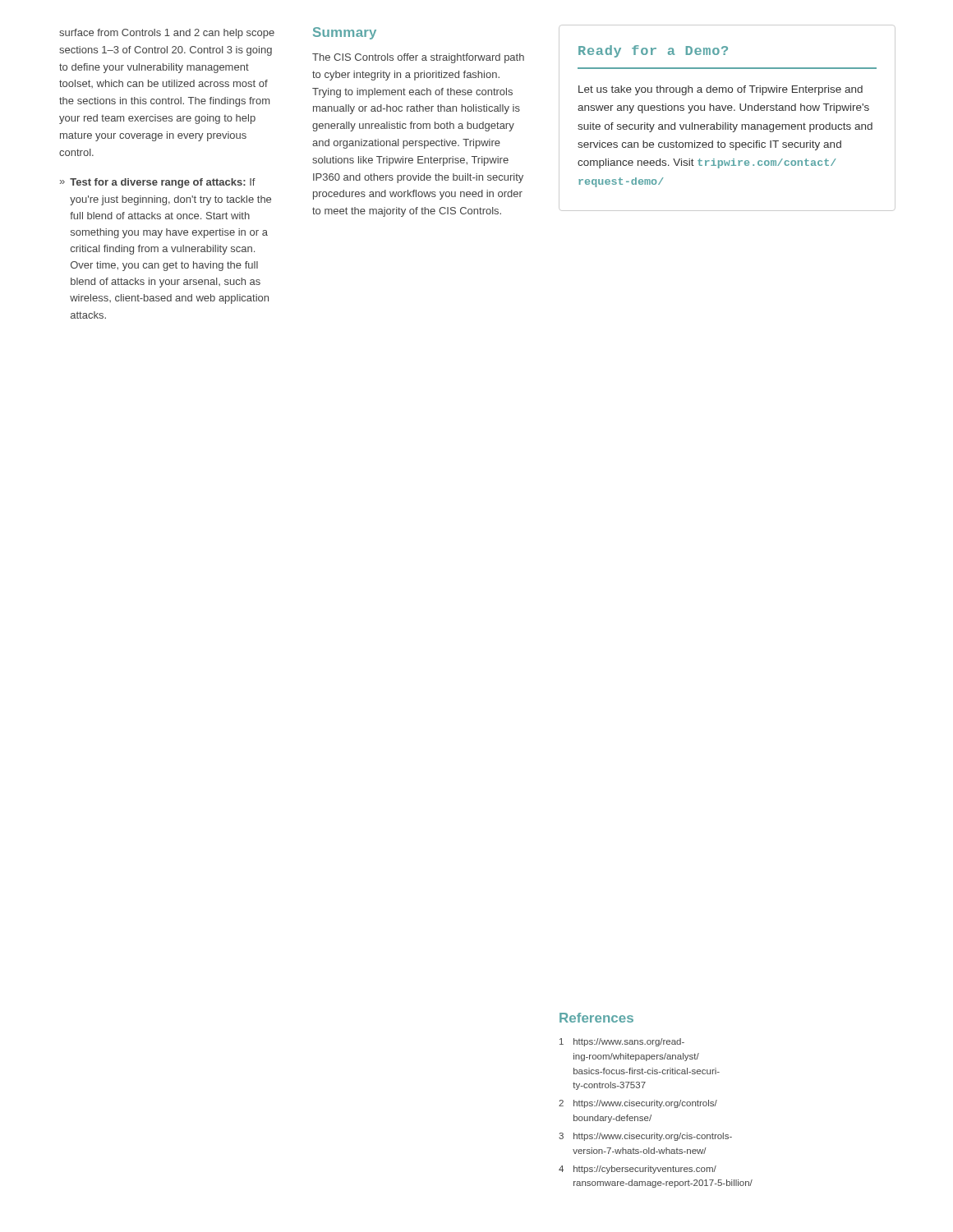This screenshot has height=1232, width=953.
Task: Find the block on this page that starts "» Test for a diverse range"
Action: [x=170, y=249]
